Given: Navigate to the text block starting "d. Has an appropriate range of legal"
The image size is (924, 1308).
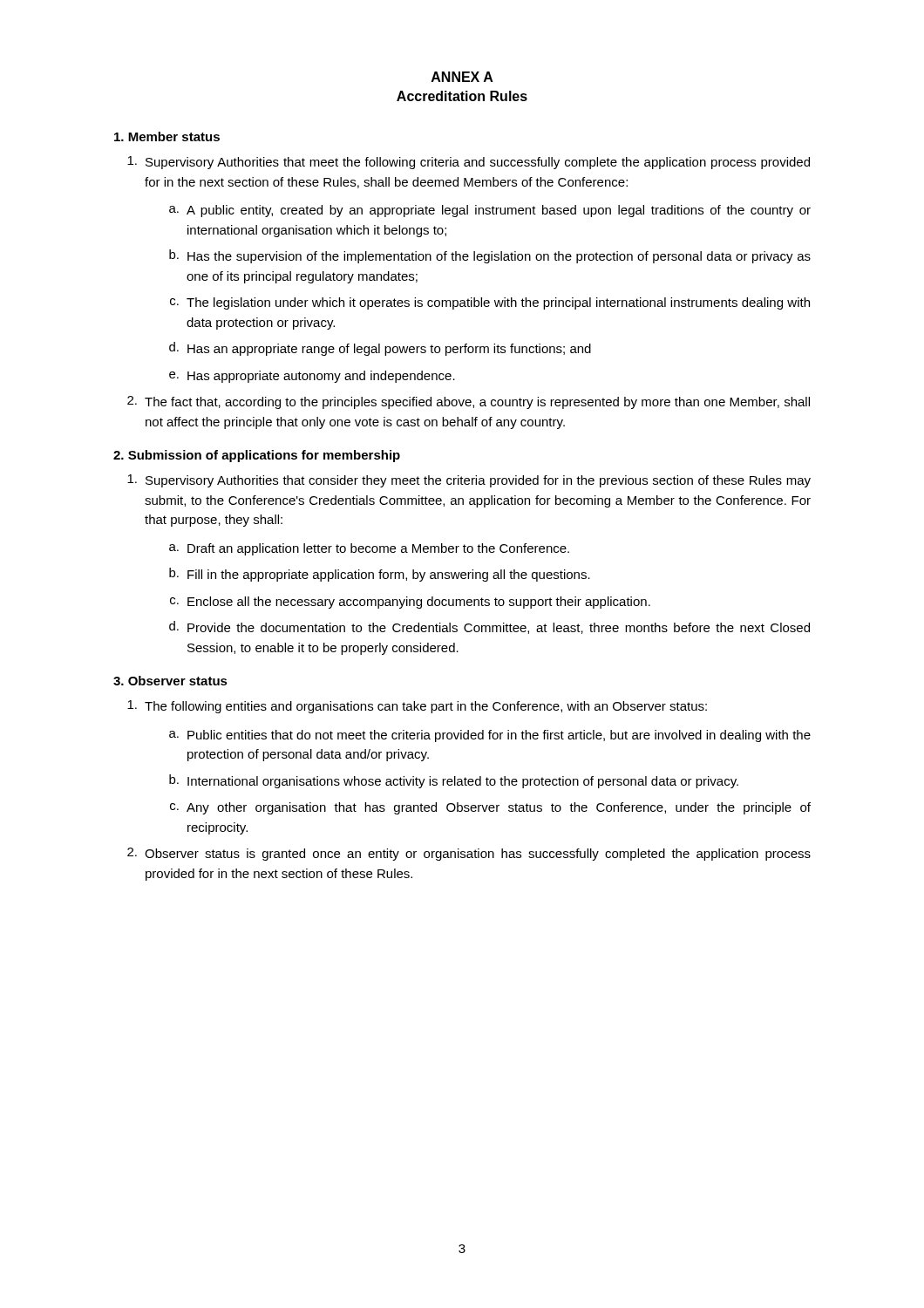Looking at the screenshot, I should click(x=483, y=349).
